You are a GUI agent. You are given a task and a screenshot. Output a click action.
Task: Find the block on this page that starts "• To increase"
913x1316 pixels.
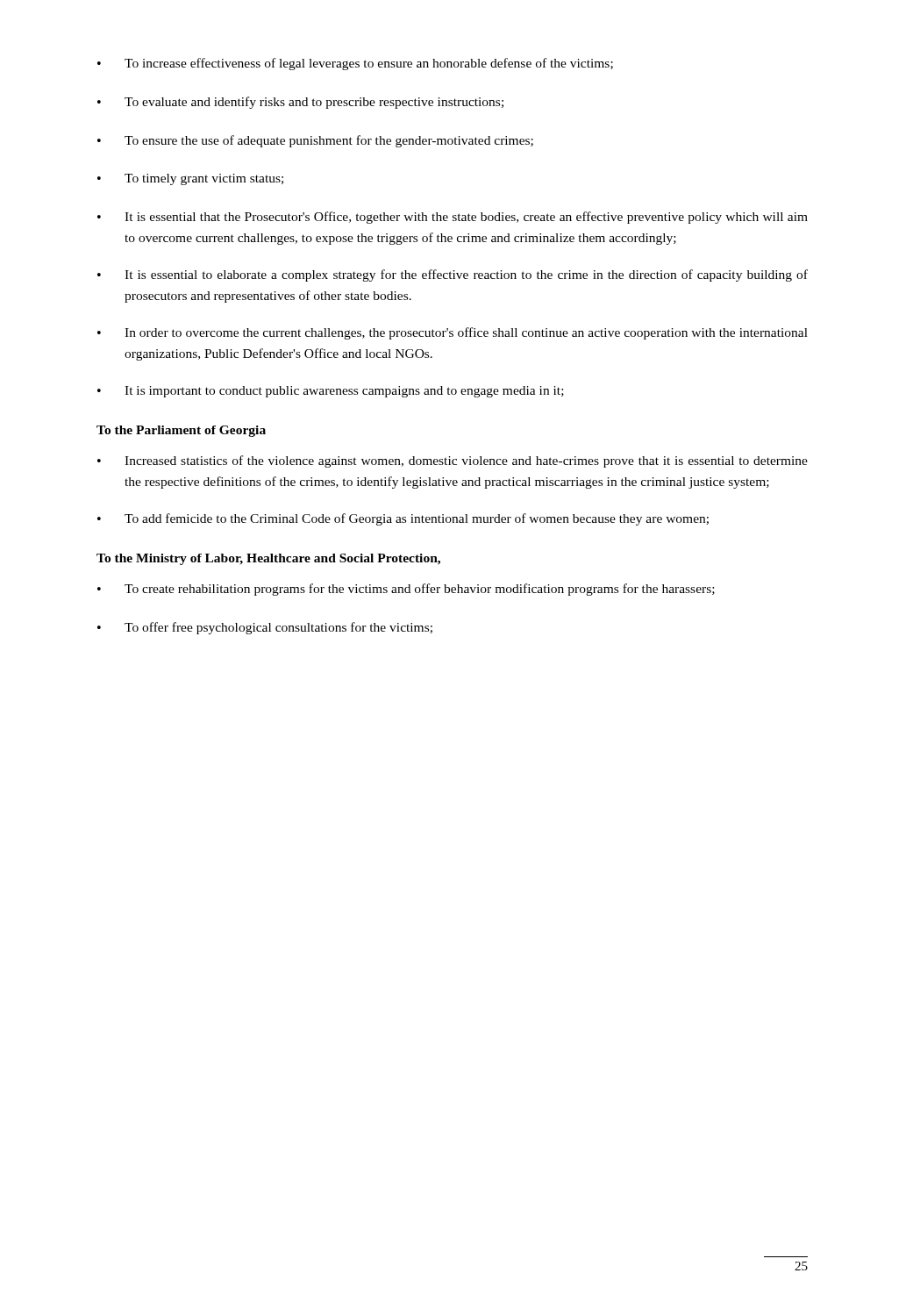(452, 64)
